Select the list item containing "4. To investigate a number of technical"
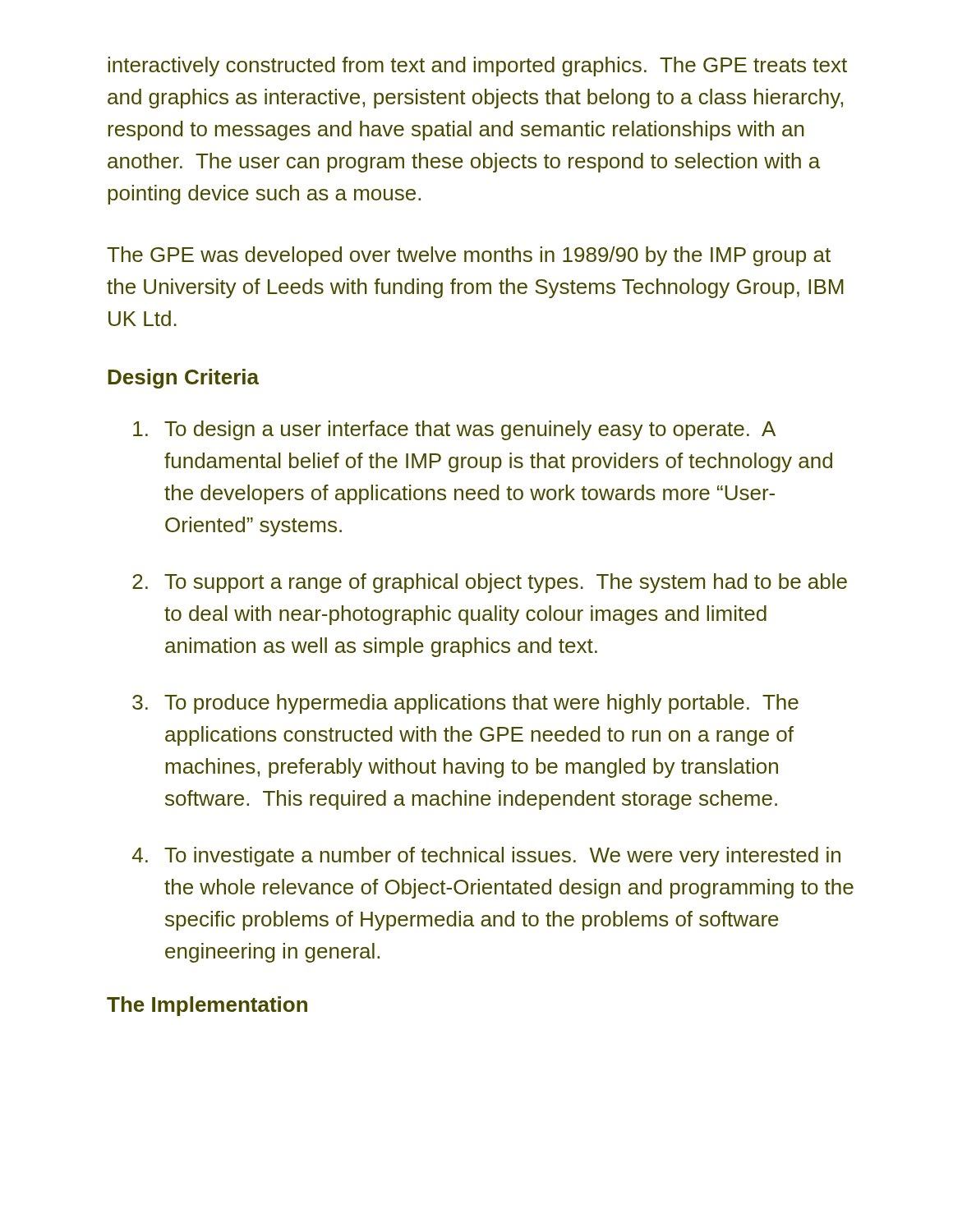Viewport: 953px width, 1232px height. tap(481, 903)
